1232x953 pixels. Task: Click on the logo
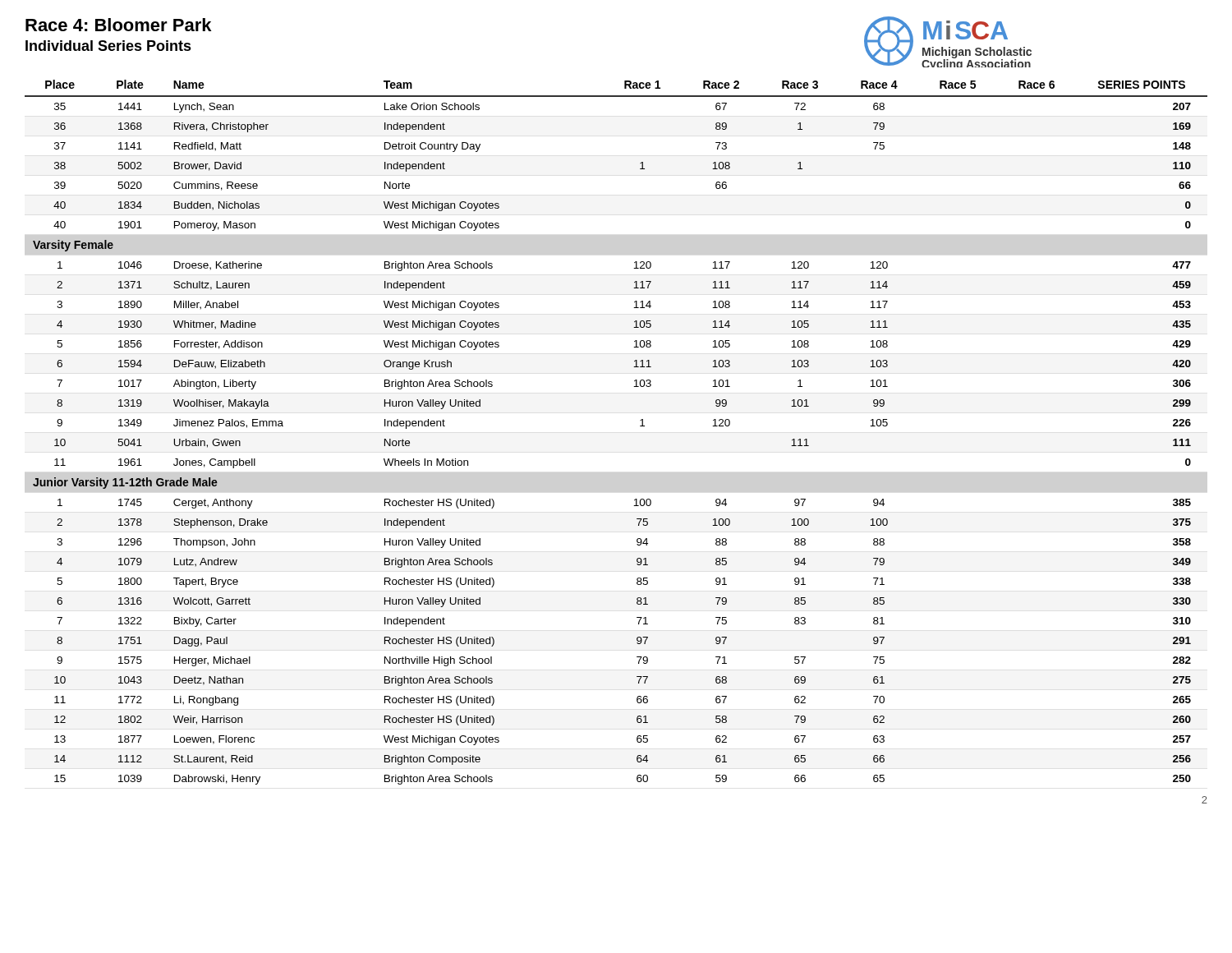[x=1035, y=41]
